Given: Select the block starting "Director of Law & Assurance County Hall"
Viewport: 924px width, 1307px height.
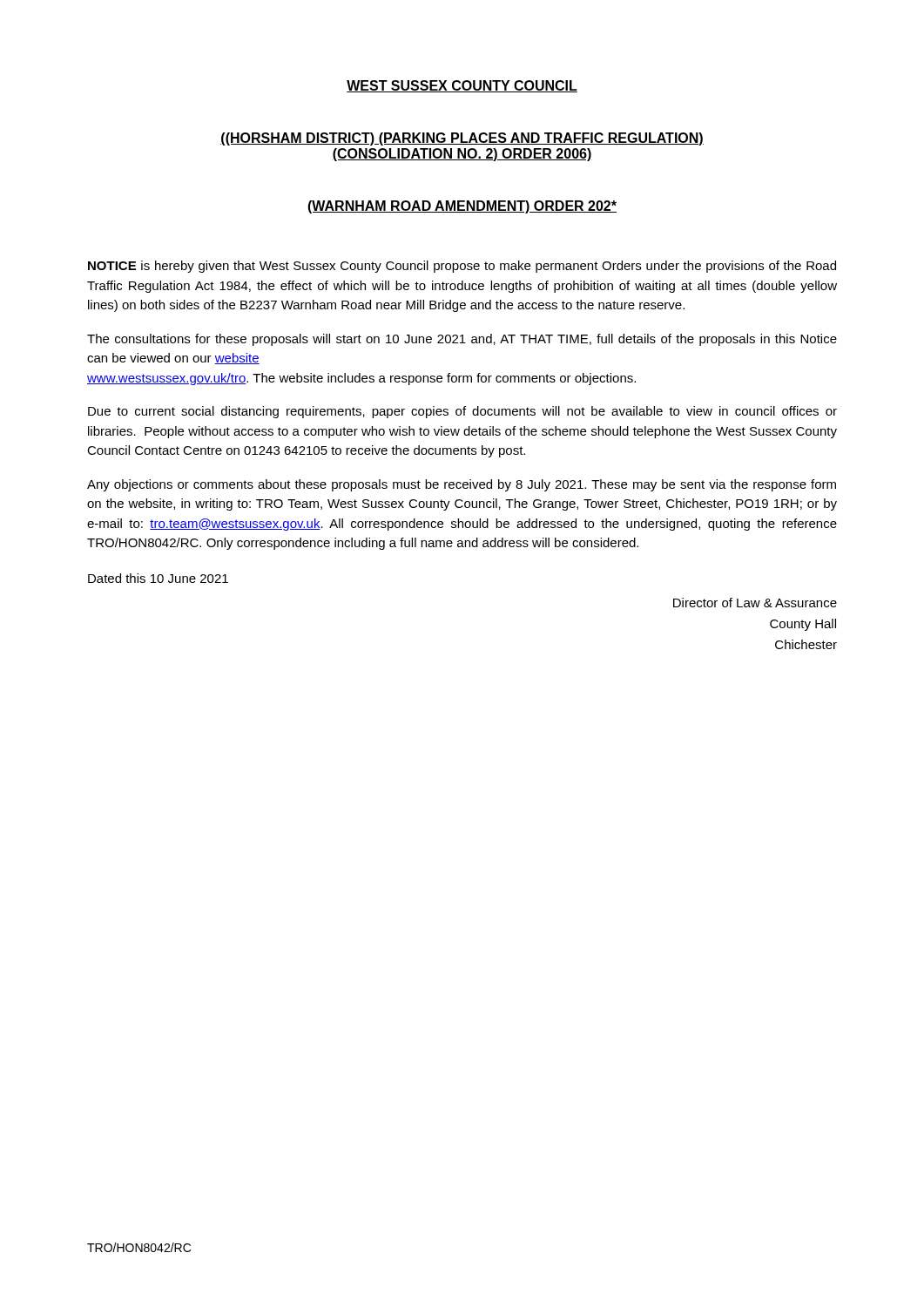Looking at the screenshot, I should pos(755,603).
